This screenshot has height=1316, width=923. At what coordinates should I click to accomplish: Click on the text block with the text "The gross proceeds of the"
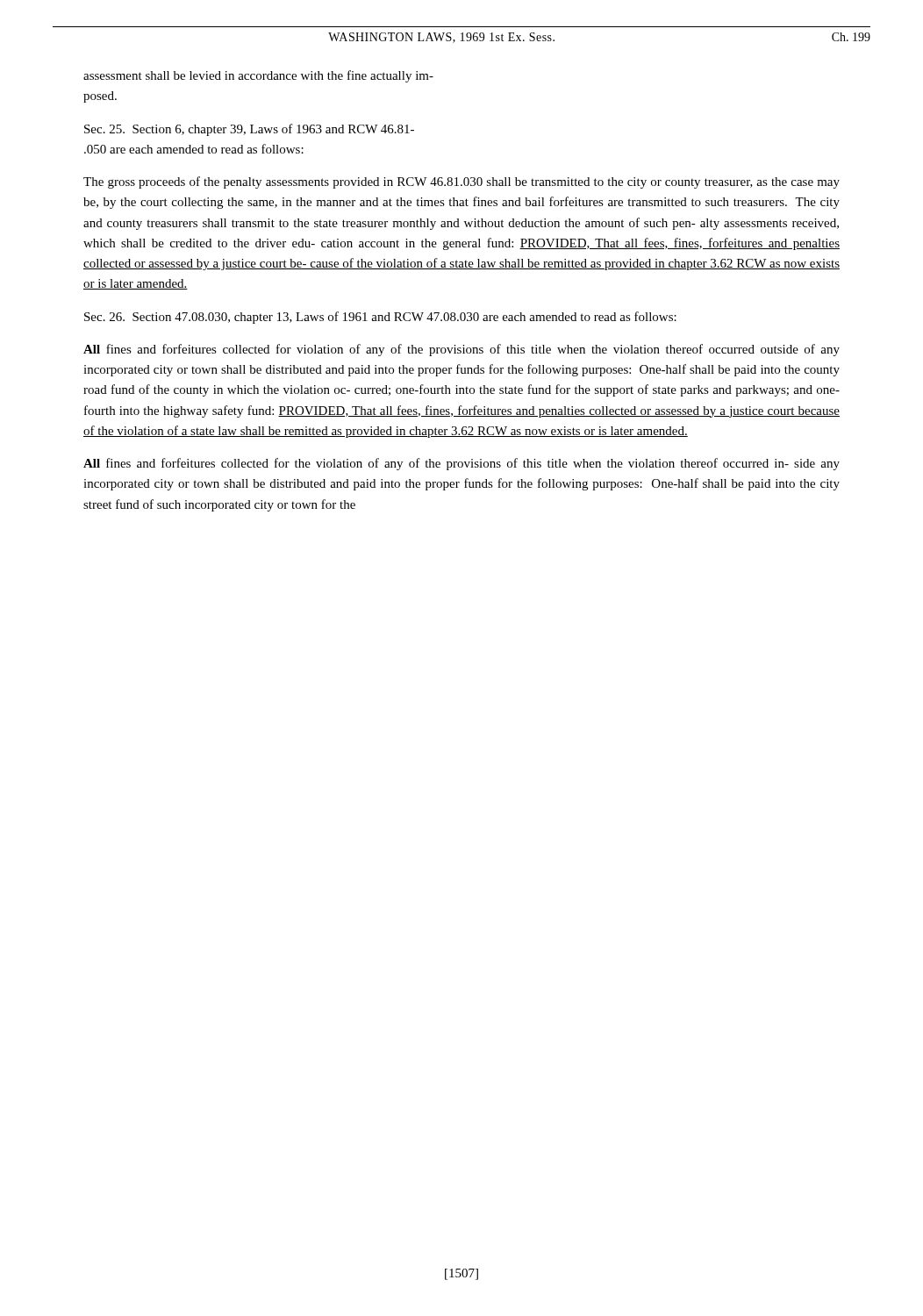tap(462, 233)
